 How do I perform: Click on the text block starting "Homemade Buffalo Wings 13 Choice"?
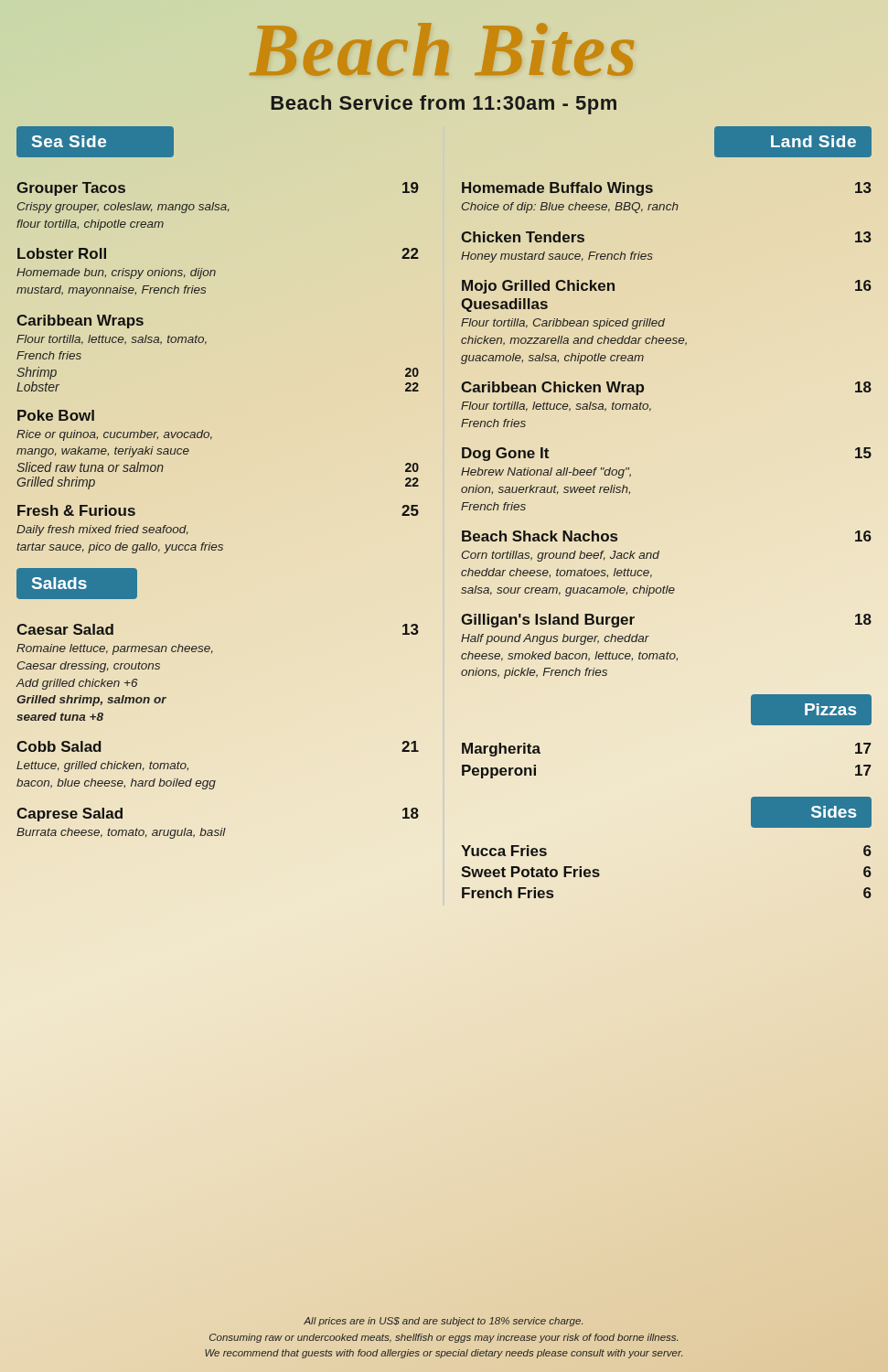[x=666, y=197]
